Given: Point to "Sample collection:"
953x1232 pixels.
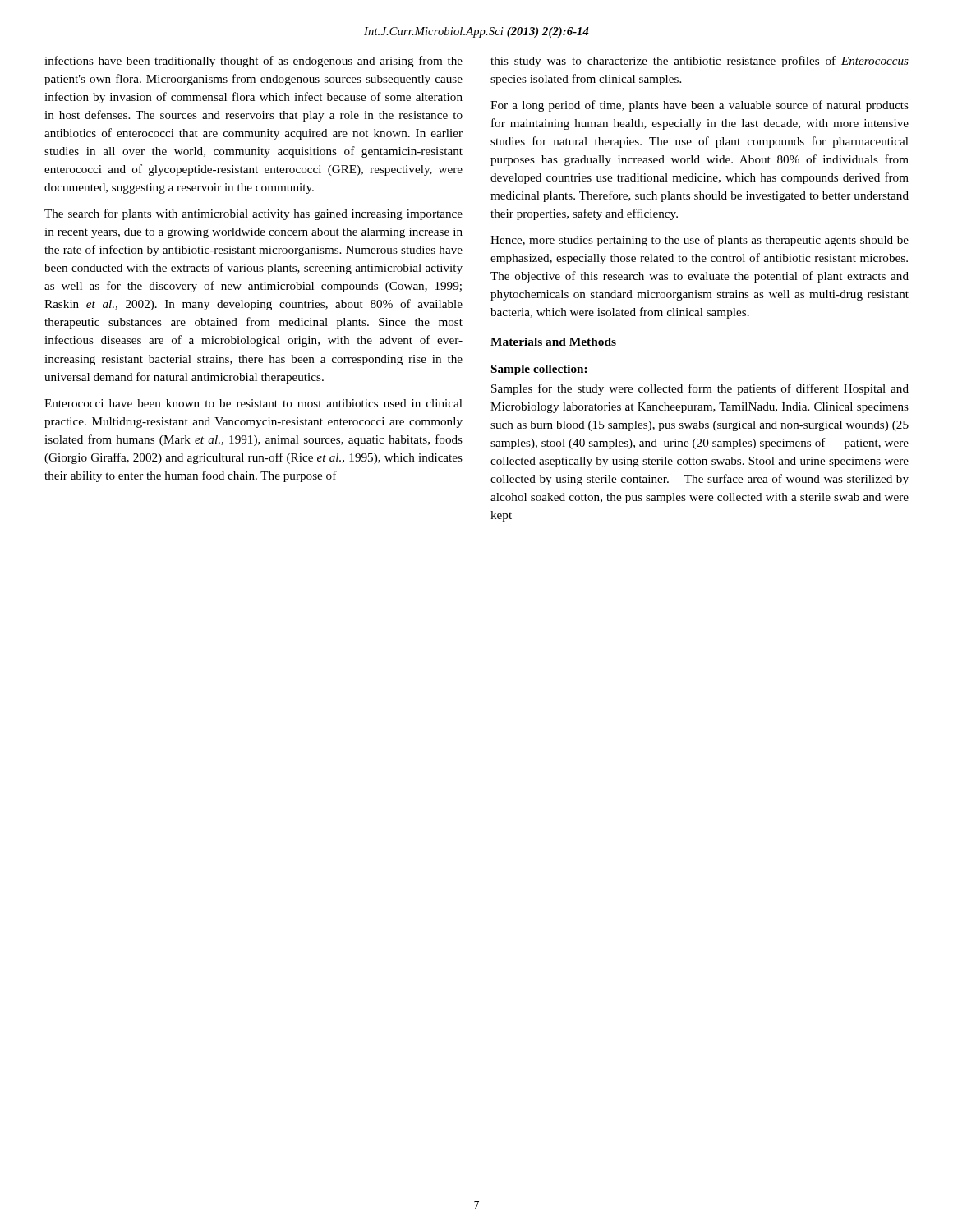Looking at the screenshot, I should click(x=539, y=368).
